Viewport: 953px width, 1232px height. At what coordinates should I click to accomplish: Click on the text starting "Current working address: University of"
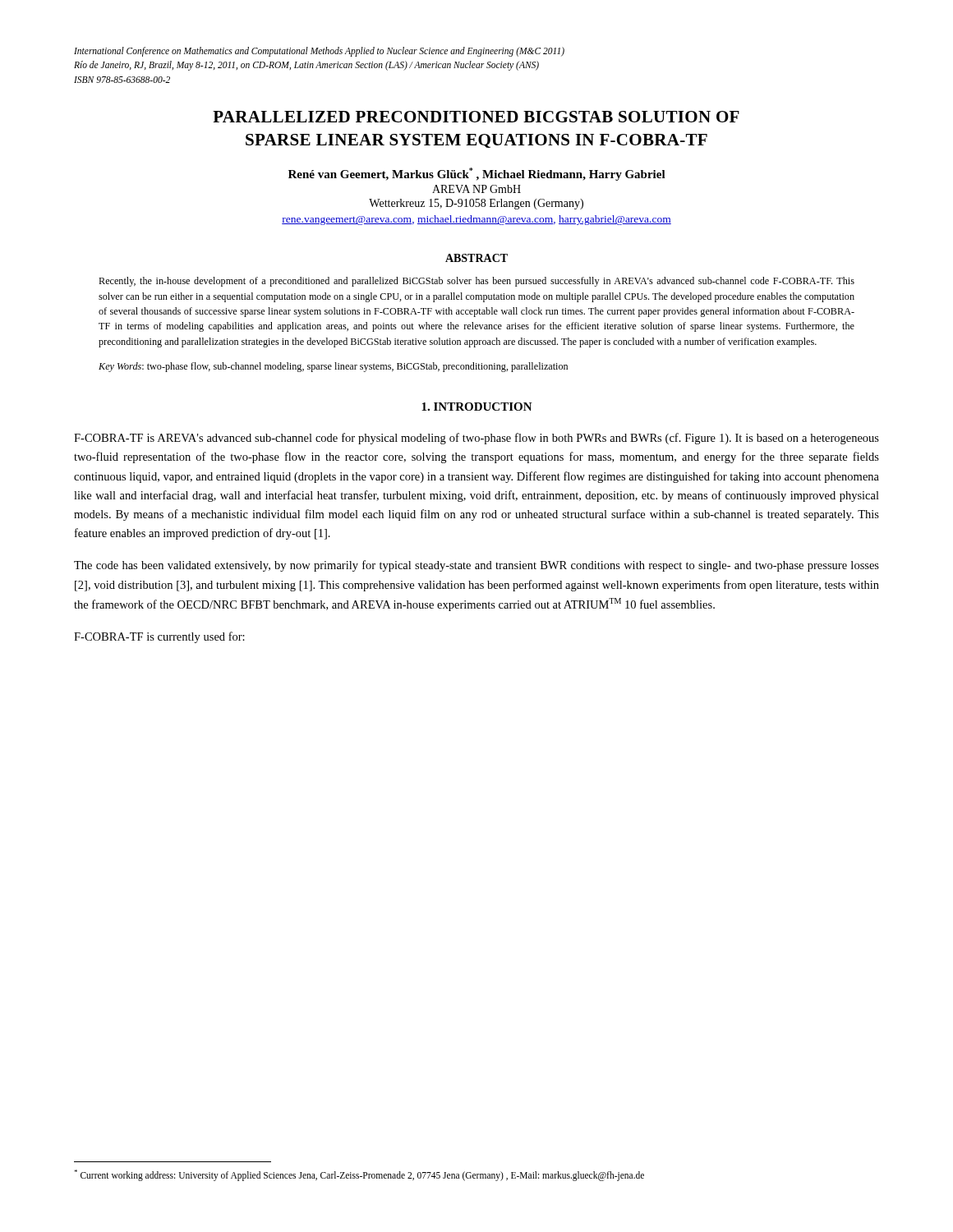(359, 1174)
